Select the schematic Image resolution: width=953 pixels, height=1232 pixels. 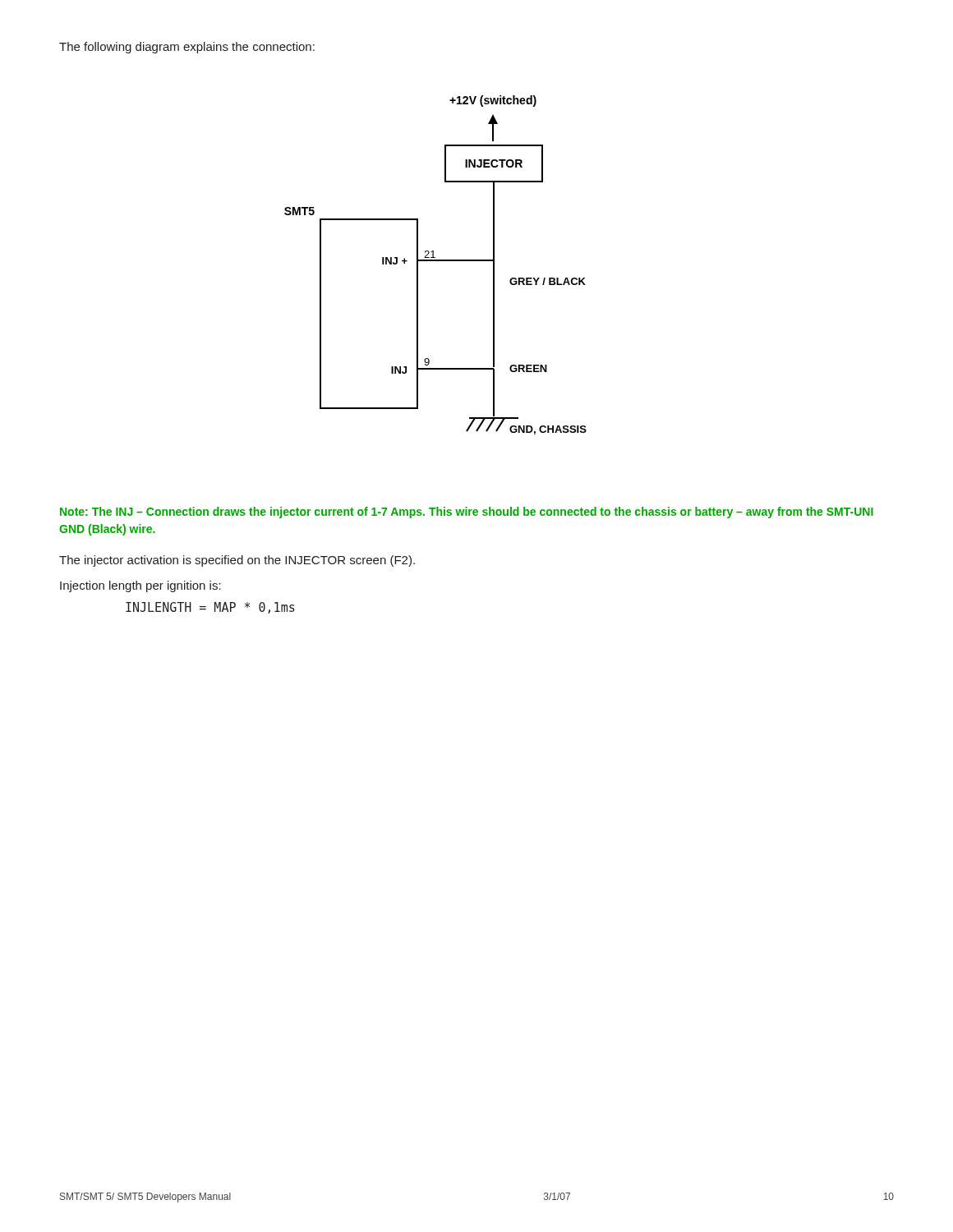[x=476, y=277]
